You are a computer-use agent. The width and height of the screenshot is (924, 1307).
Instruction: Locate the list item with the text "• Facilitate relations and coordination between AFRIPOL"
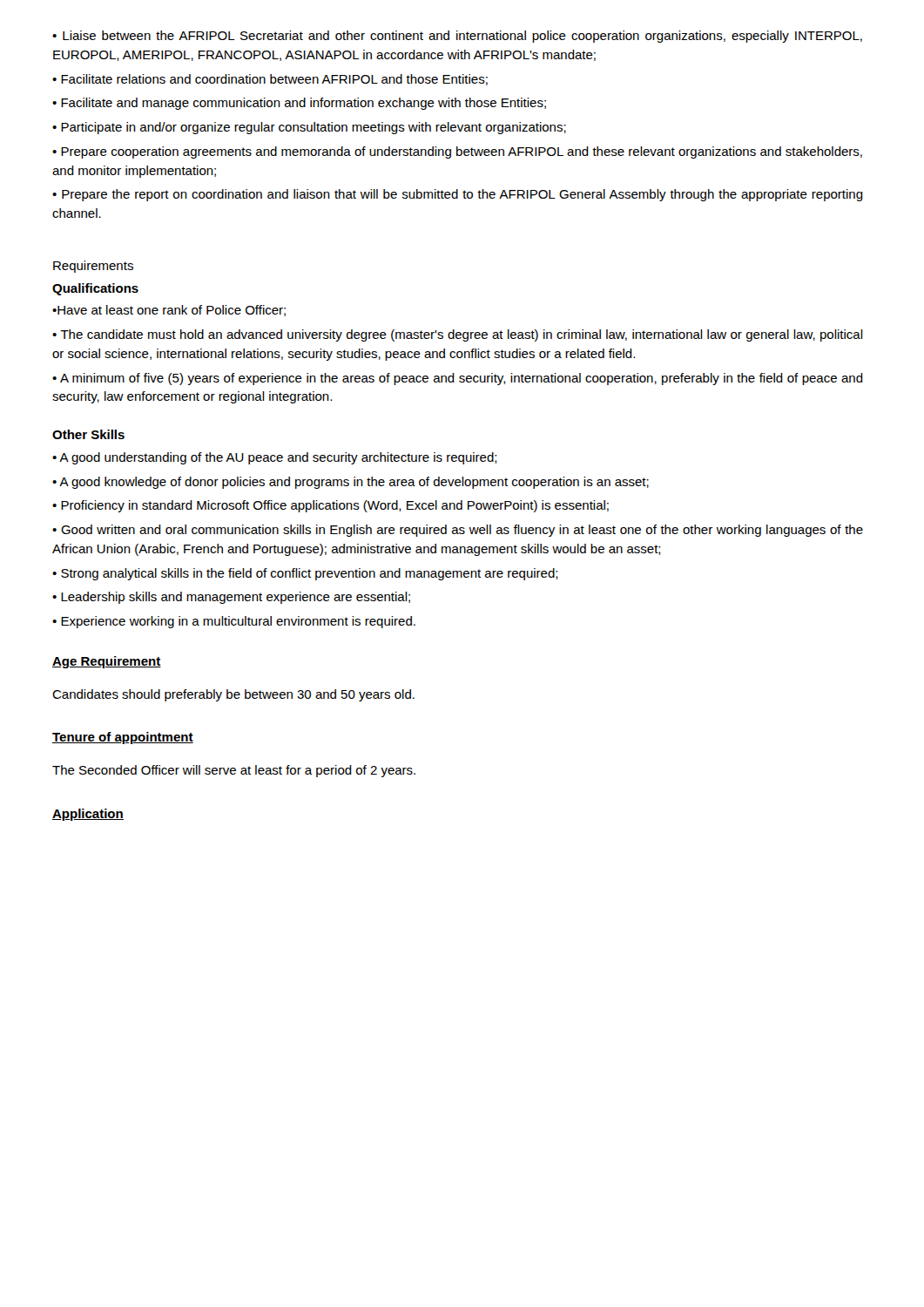pos(270,78)
